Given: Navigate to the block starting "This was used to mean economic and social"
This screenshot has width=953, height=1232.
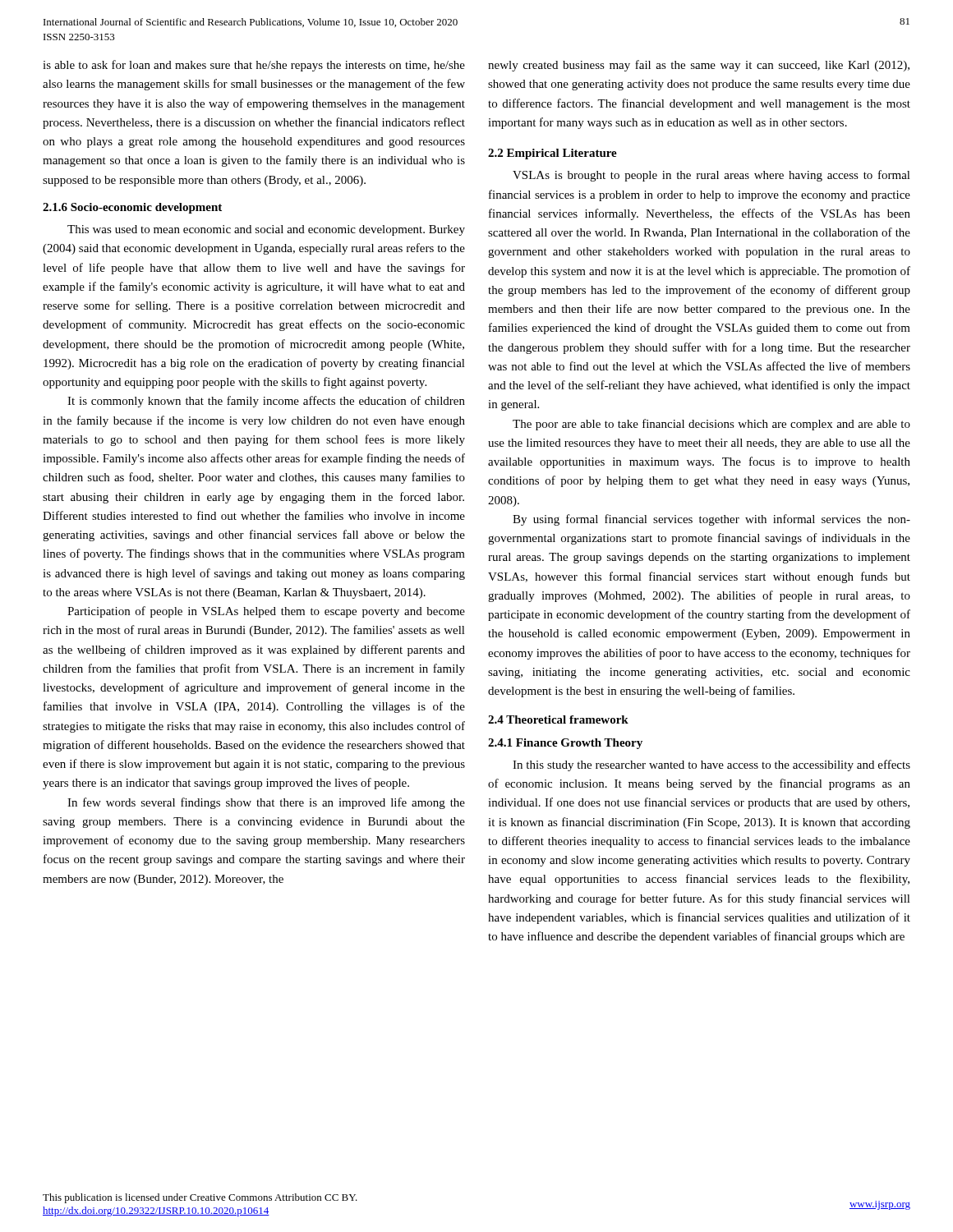Looking at the screenshot, I should (254, 306).
